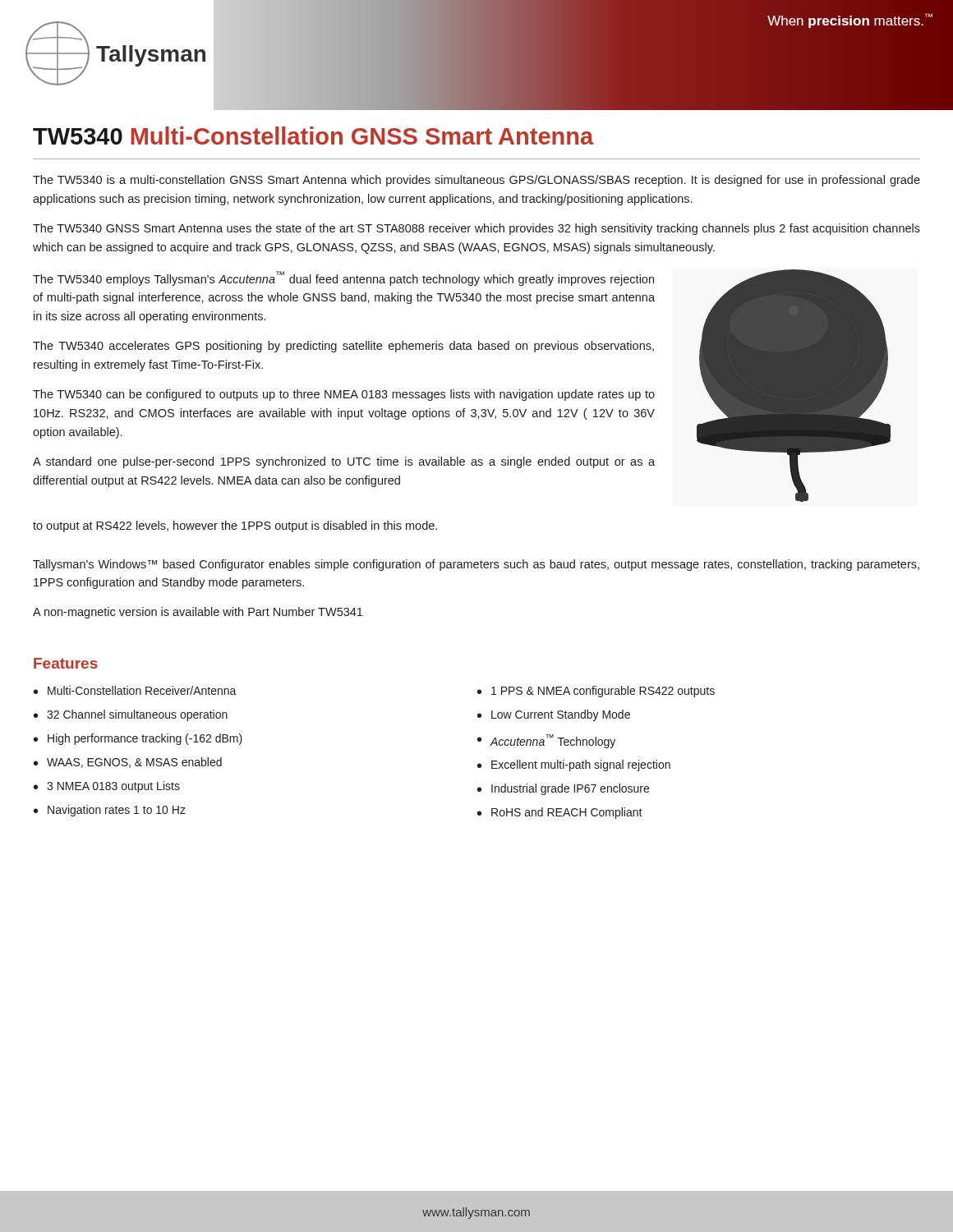
Task: Navigate to the text block starting "• Excellent multi-path signal"
Action: pos(574,765)
